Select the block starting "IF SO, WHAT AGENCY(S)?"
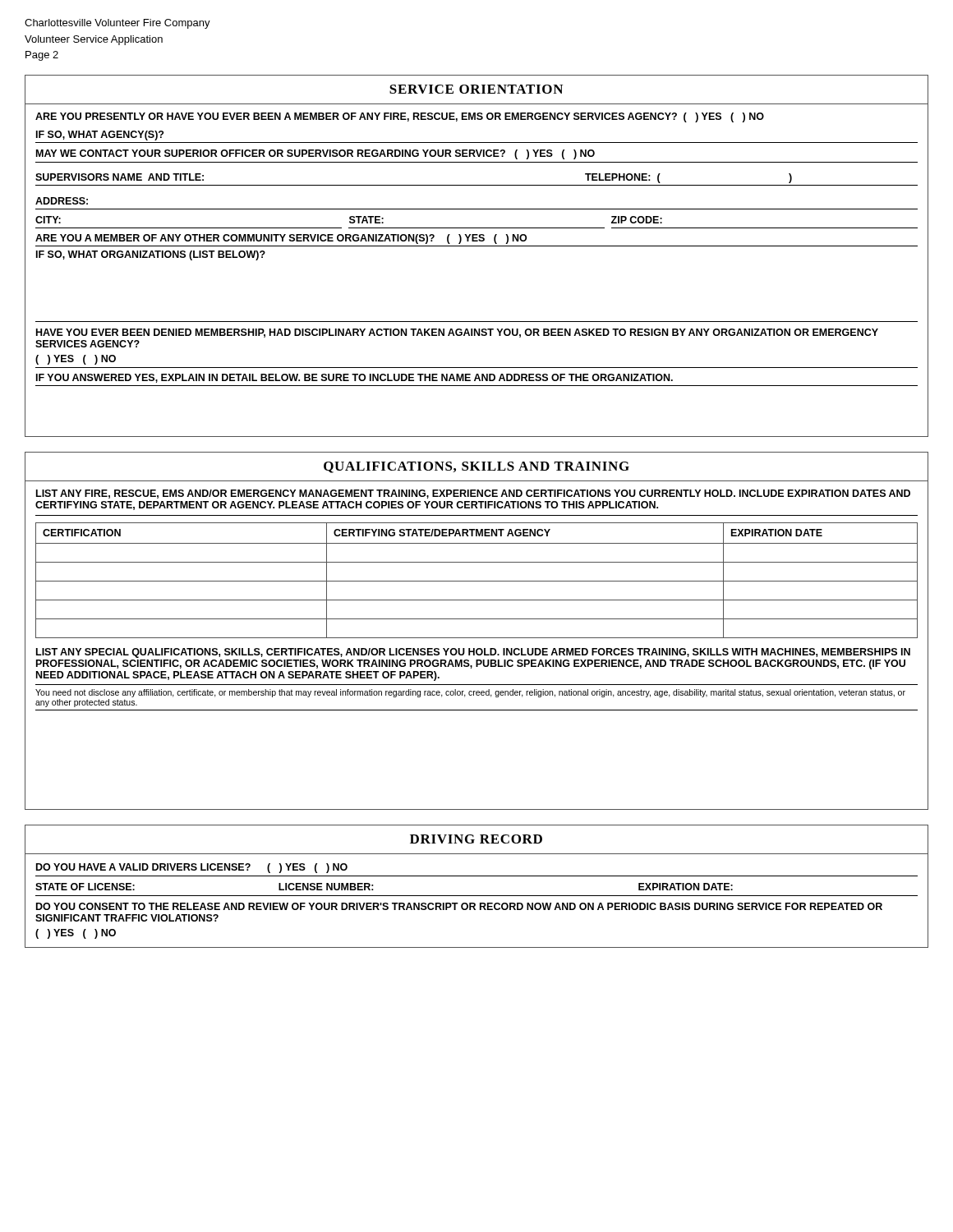The width and height of the screenshot is (953, 1232). point(476,133)
